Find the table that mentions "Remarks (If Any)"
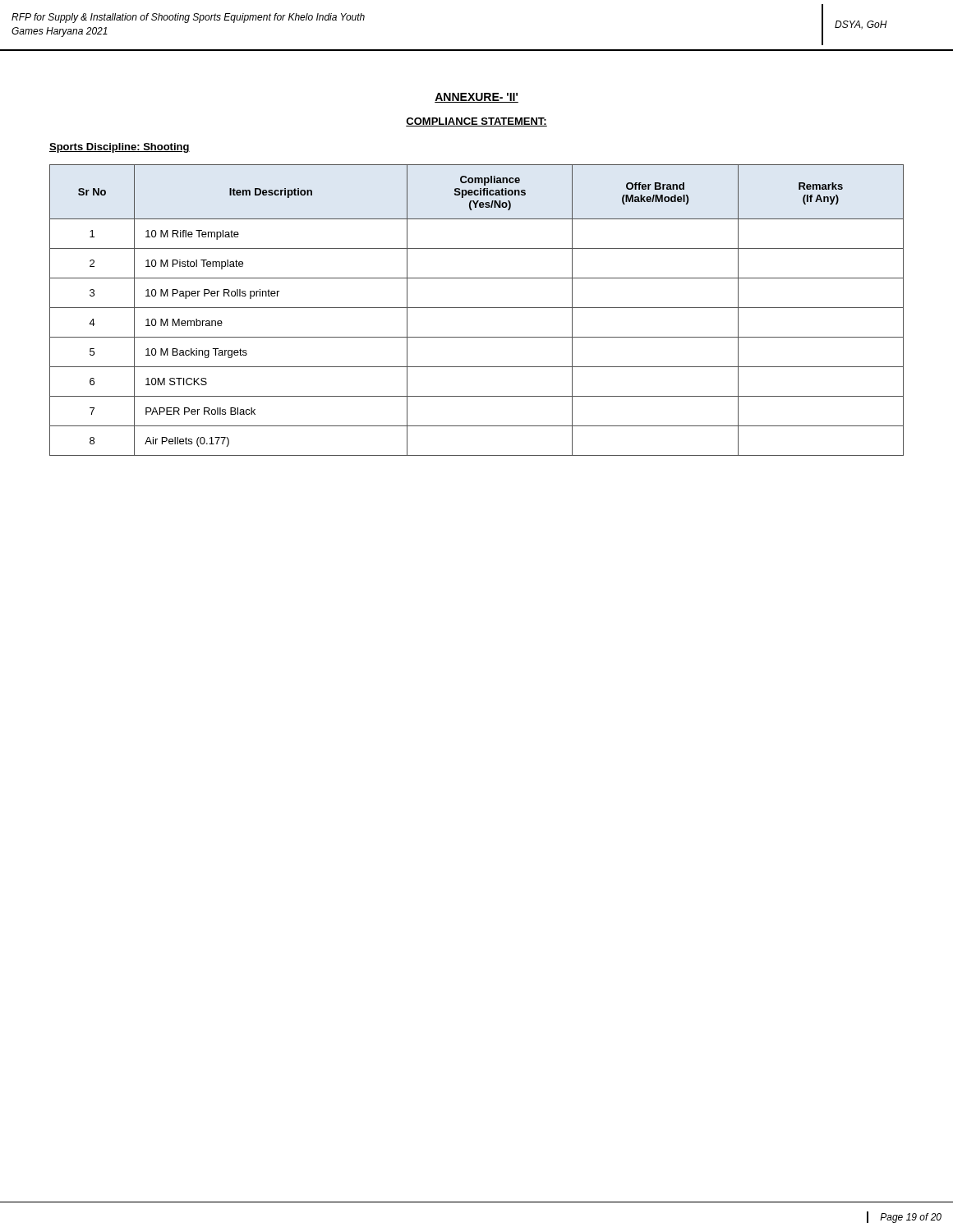 tap(476, 310)
